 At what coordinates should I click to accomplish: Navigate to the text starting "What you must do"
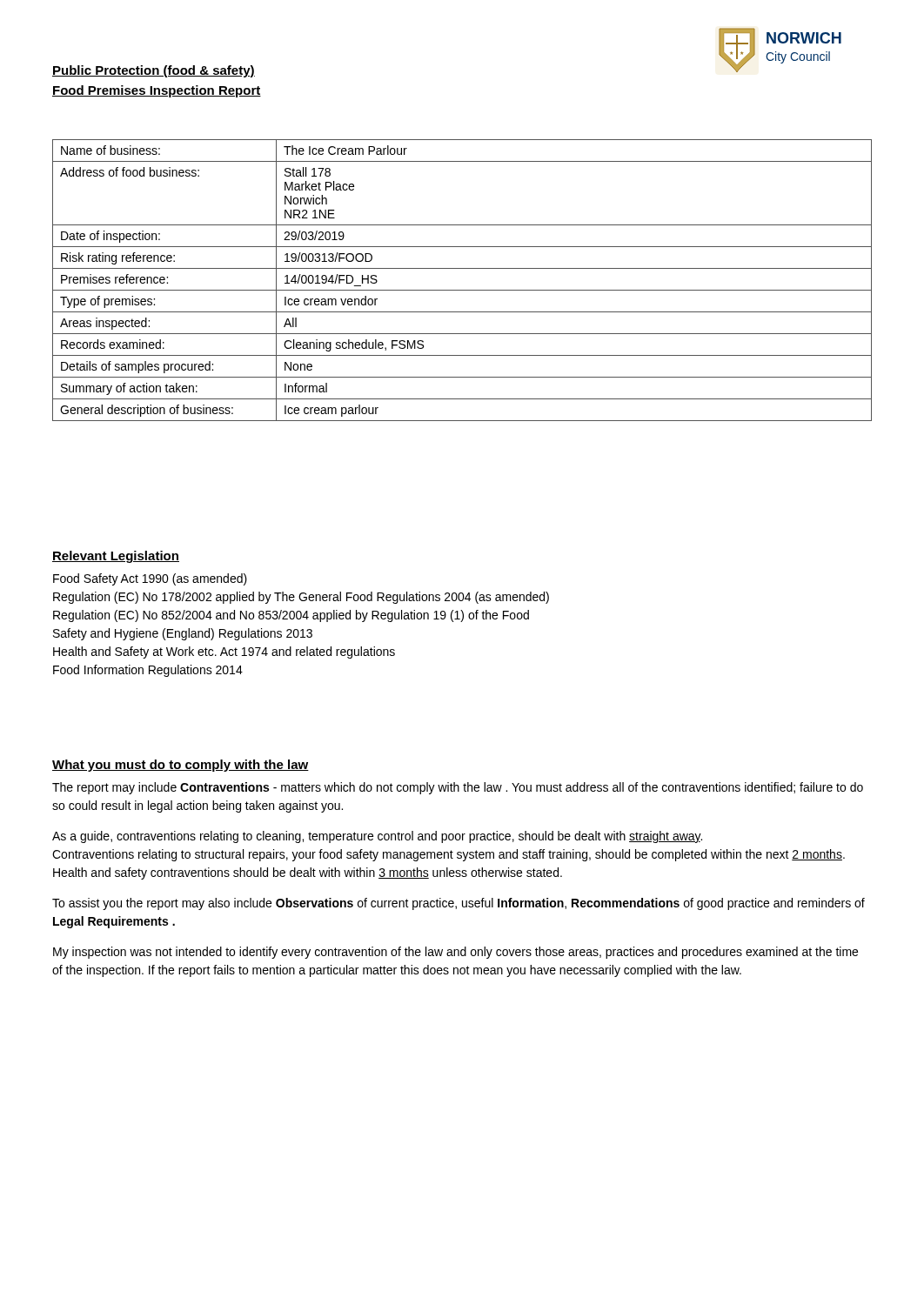click(x=180, y=764)
